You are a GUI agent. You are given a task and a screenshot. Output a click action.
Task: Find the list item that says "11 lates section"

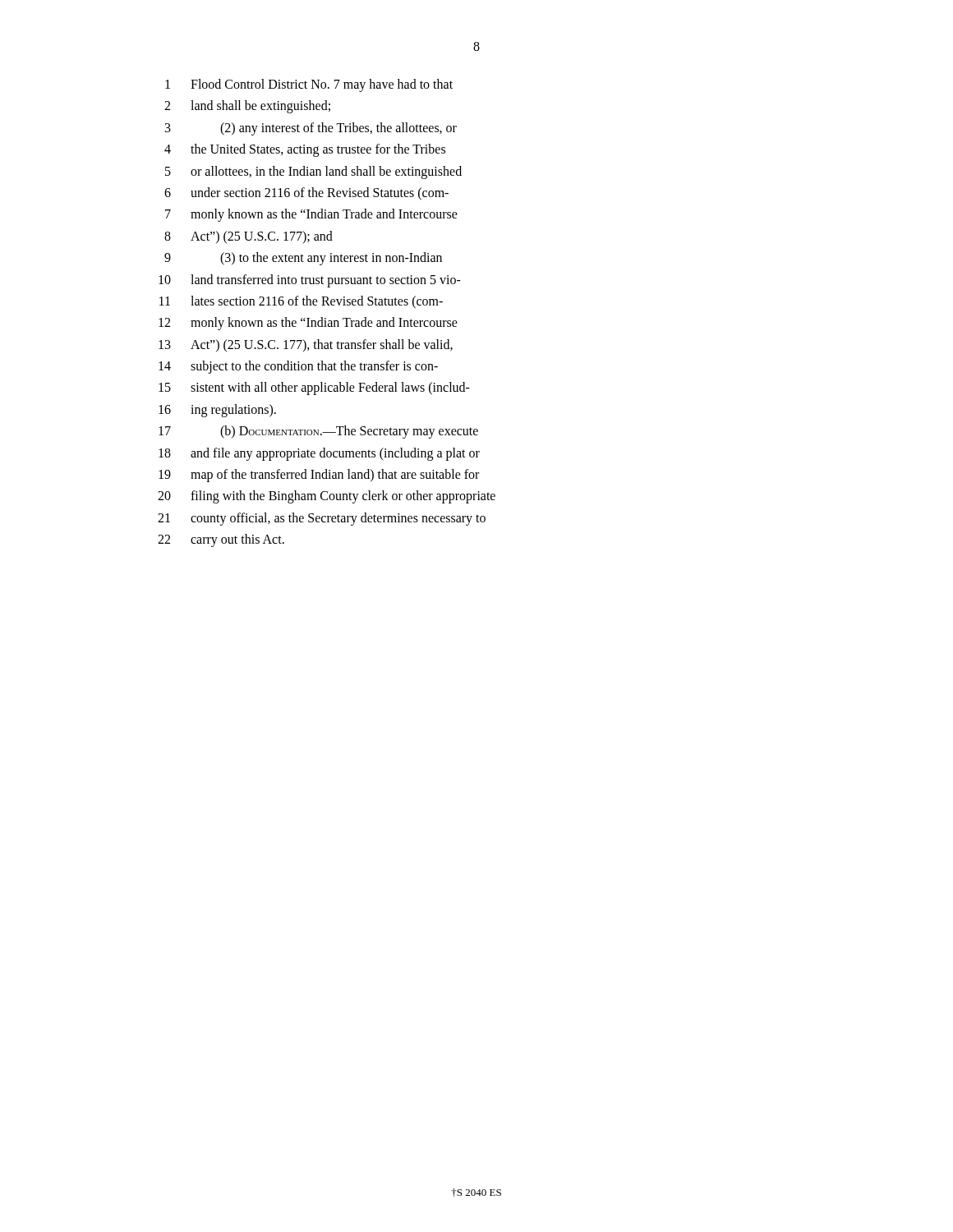(x=287, y=301)
